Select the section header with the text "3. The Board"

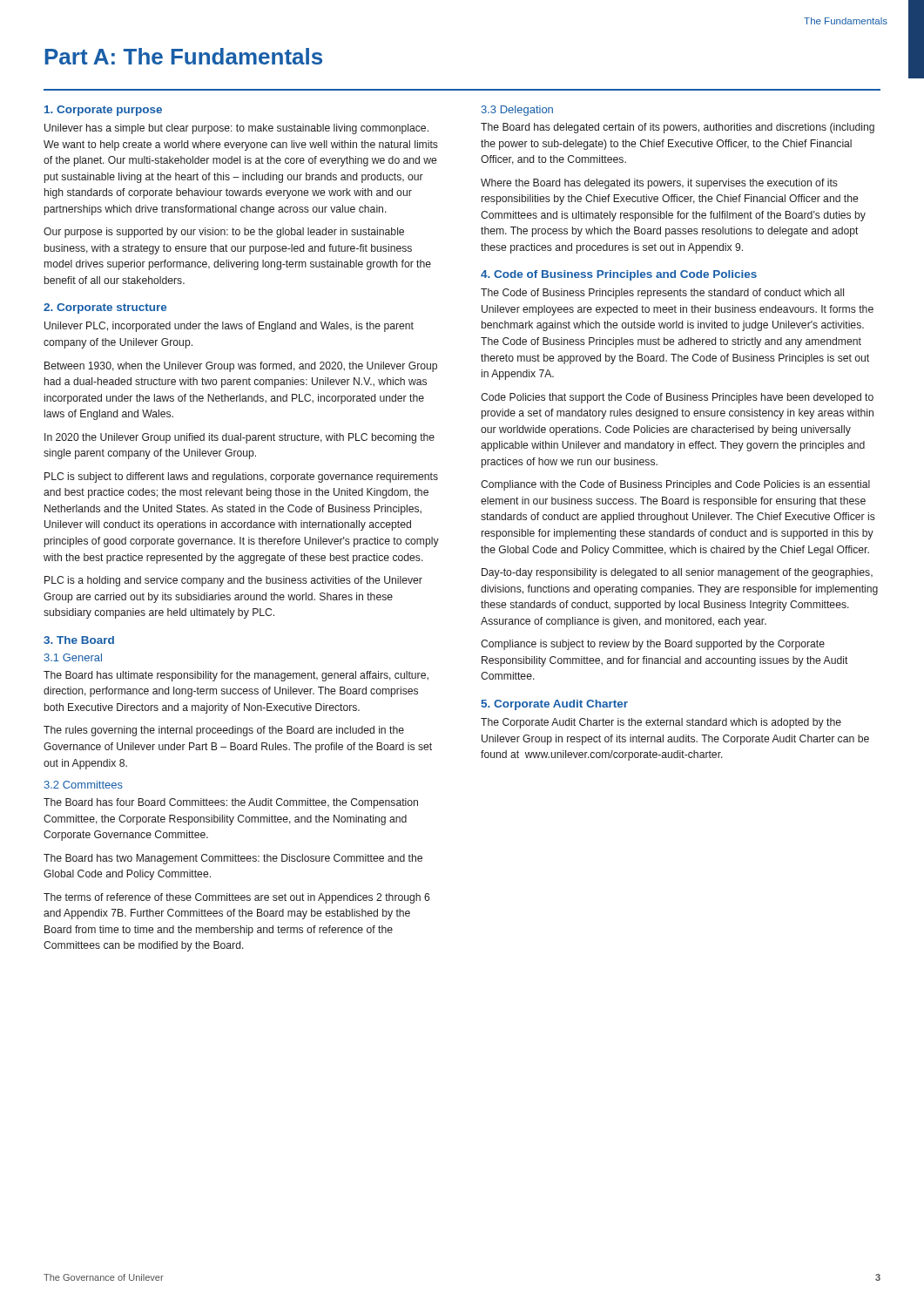point(79,640)
